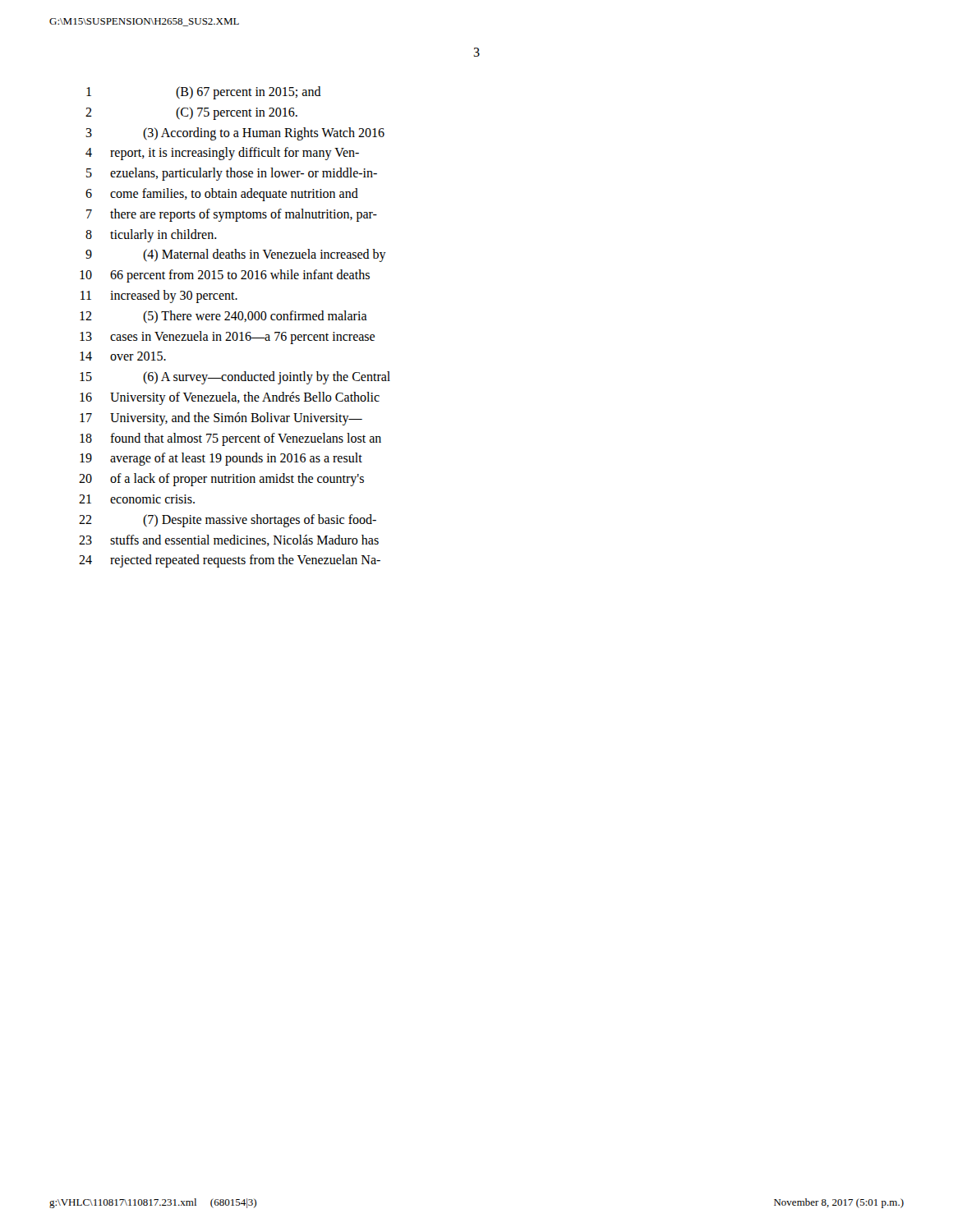Screen dimensions: 1232x953
Task: Click on the text starting "(B) 67 percent in 2015; and"
Action: [x=248, y=92]
